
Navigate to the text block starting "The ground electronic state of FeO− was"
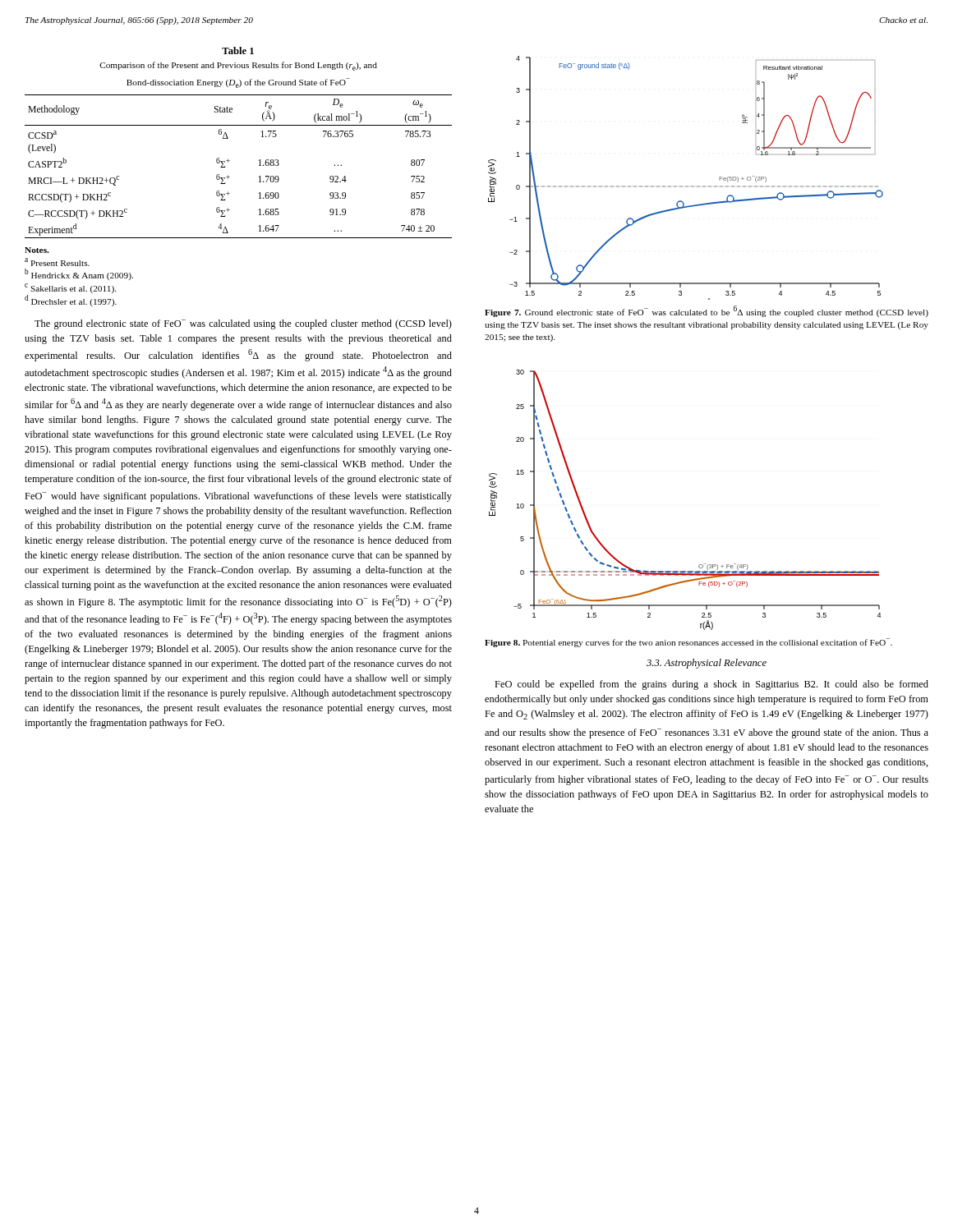238,523
